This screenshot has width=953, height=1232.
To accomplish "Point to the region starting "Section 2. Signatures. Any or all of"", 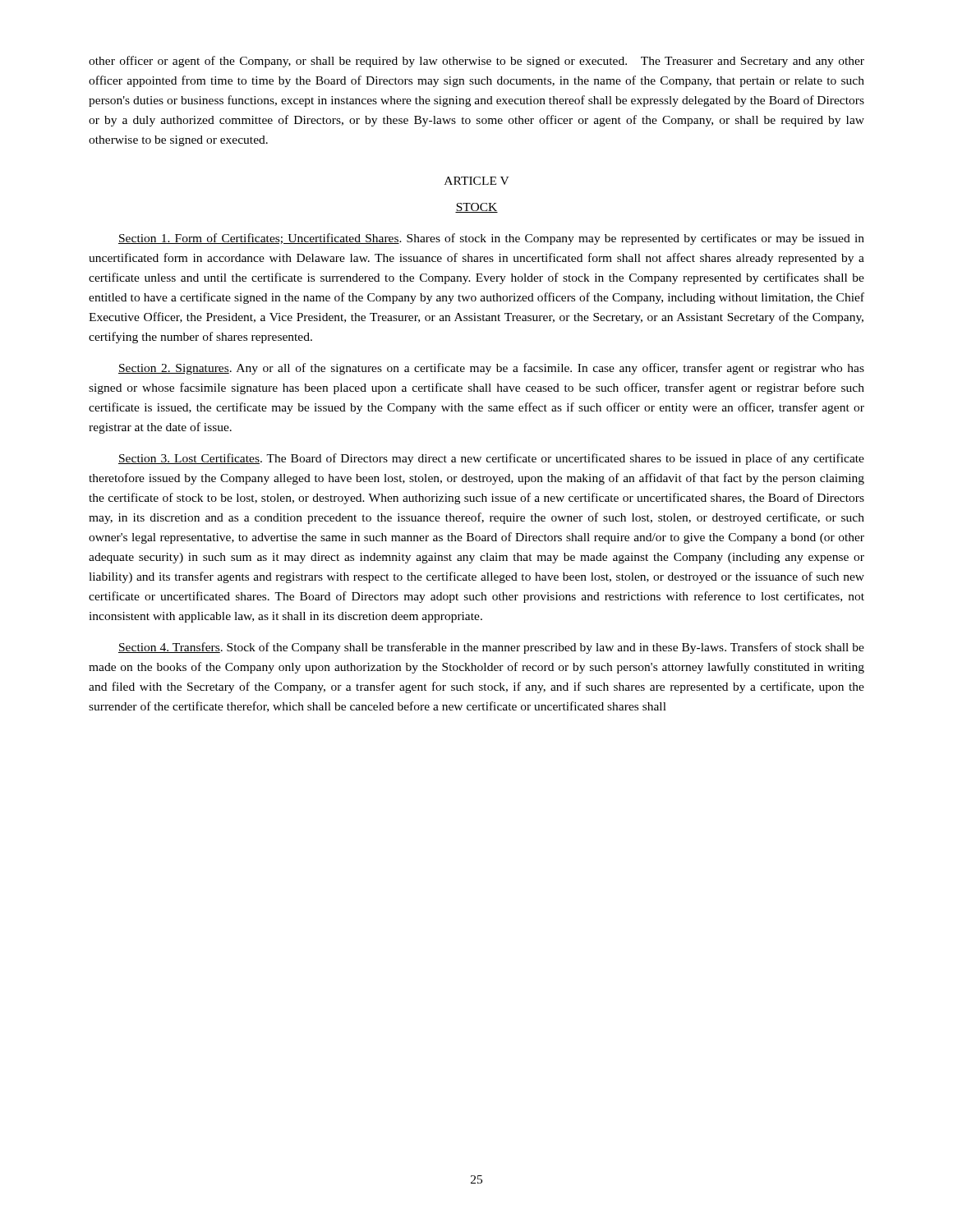I will (x=476, y=397).
